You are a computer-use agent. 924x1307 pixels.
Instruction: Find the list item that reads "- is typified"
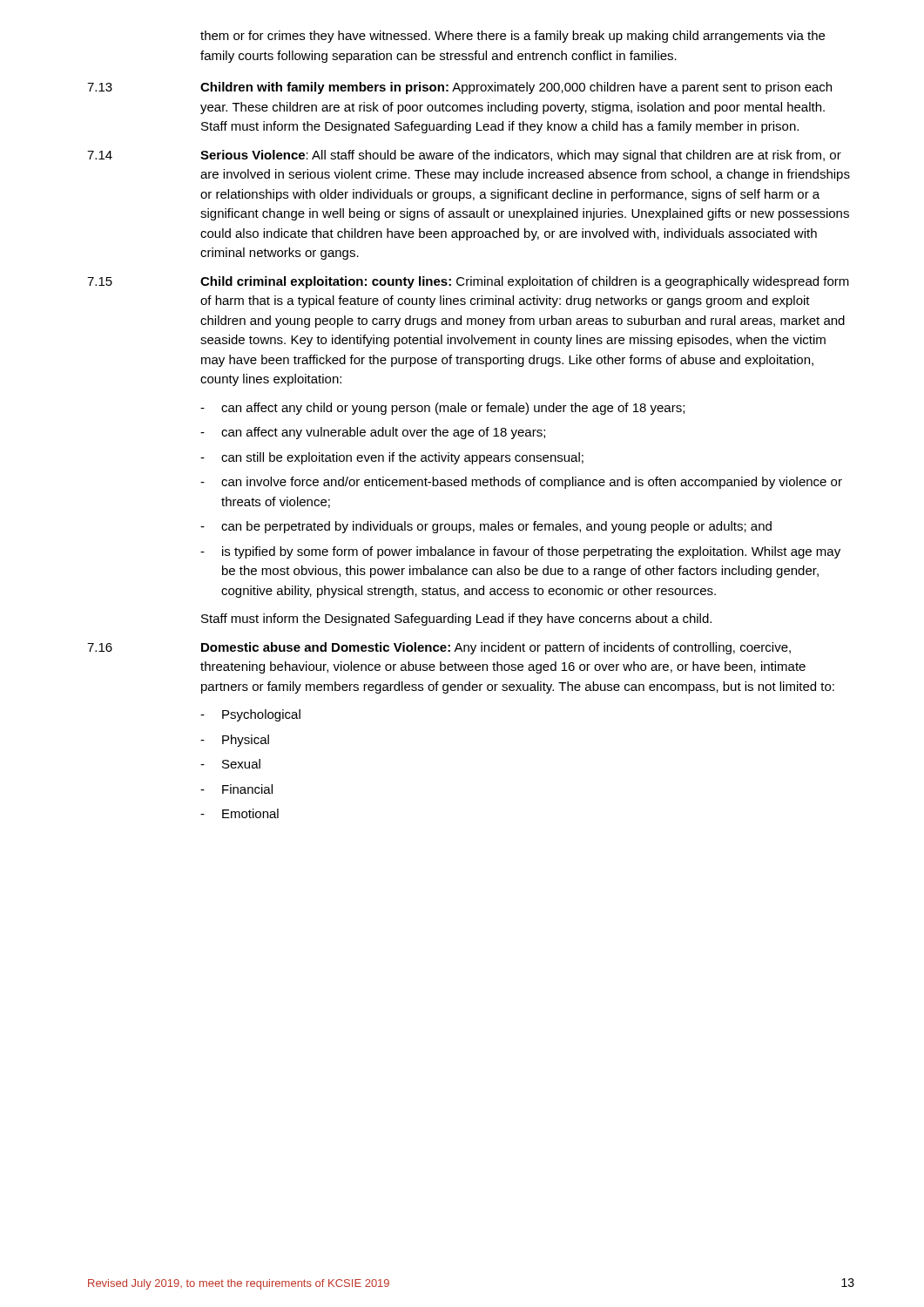[x=527, y=571]
